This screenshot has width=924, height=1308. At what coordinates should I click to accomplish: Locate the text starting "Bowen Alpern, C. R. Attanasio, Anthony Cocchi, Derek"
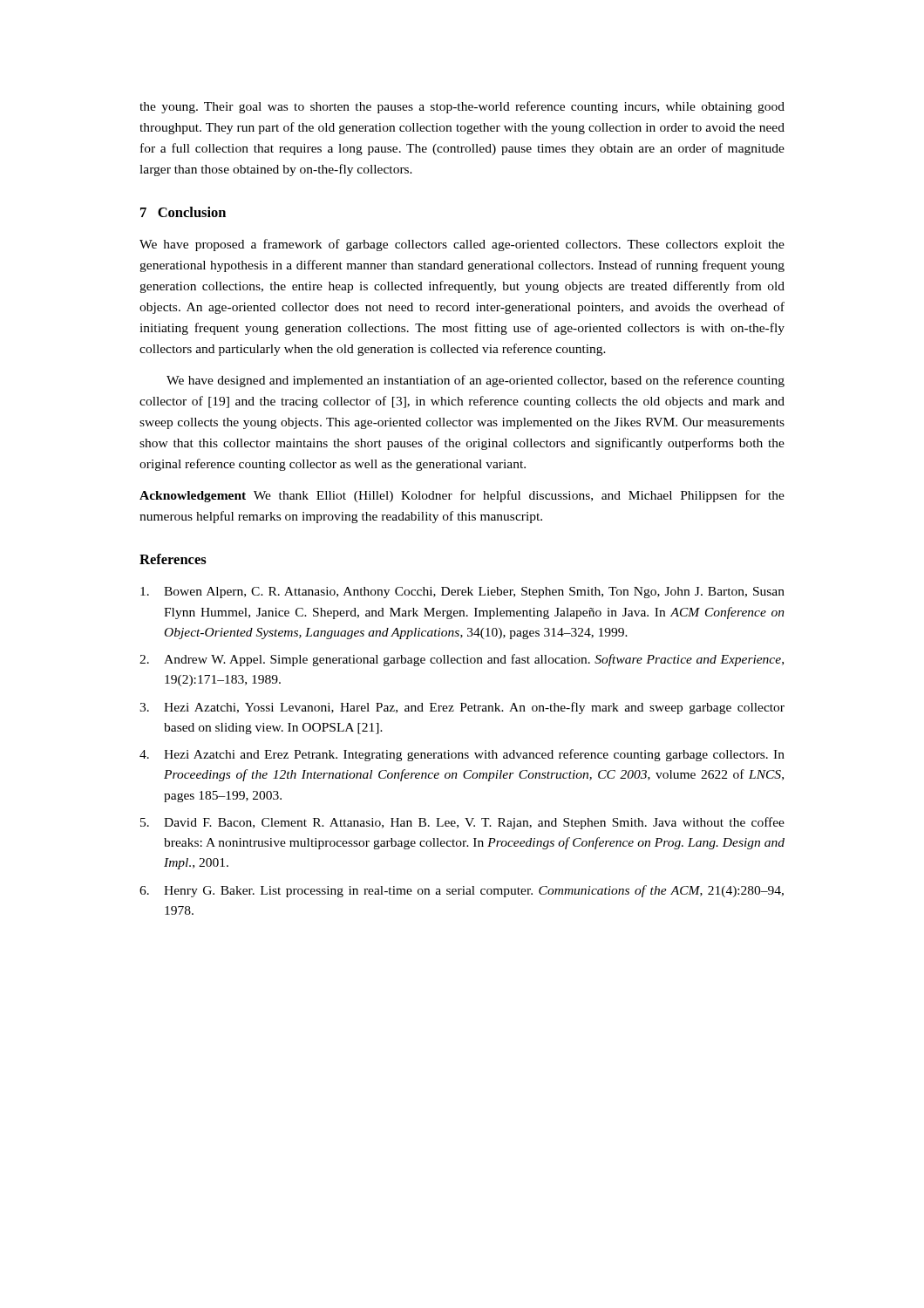pyautogui.click(x=462, y=611)
